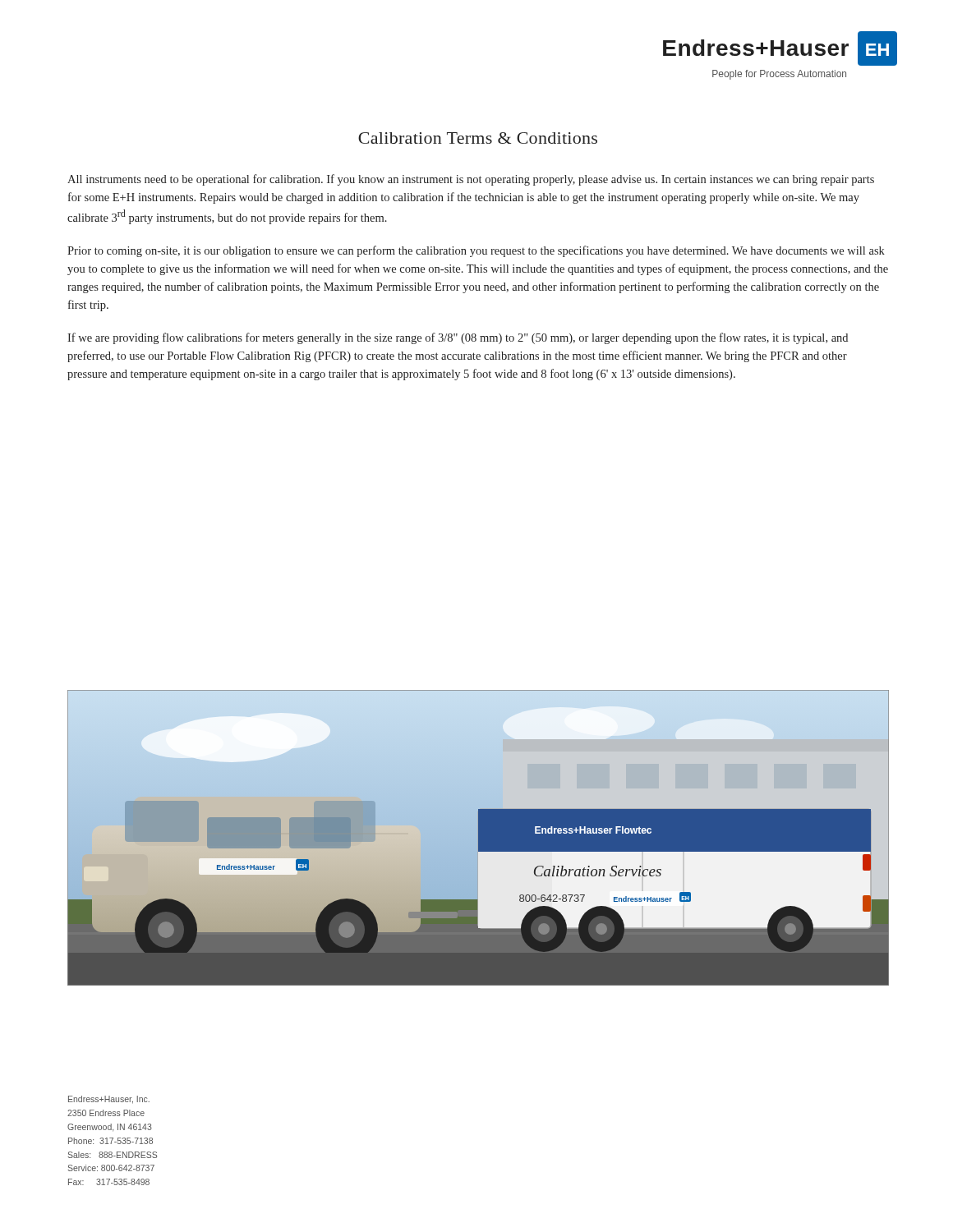Viewport: 953px width, 1232px height.
Task: Find the block on this page that starts "If we are"
Action: pyautogui.click(x=458, y=356)
